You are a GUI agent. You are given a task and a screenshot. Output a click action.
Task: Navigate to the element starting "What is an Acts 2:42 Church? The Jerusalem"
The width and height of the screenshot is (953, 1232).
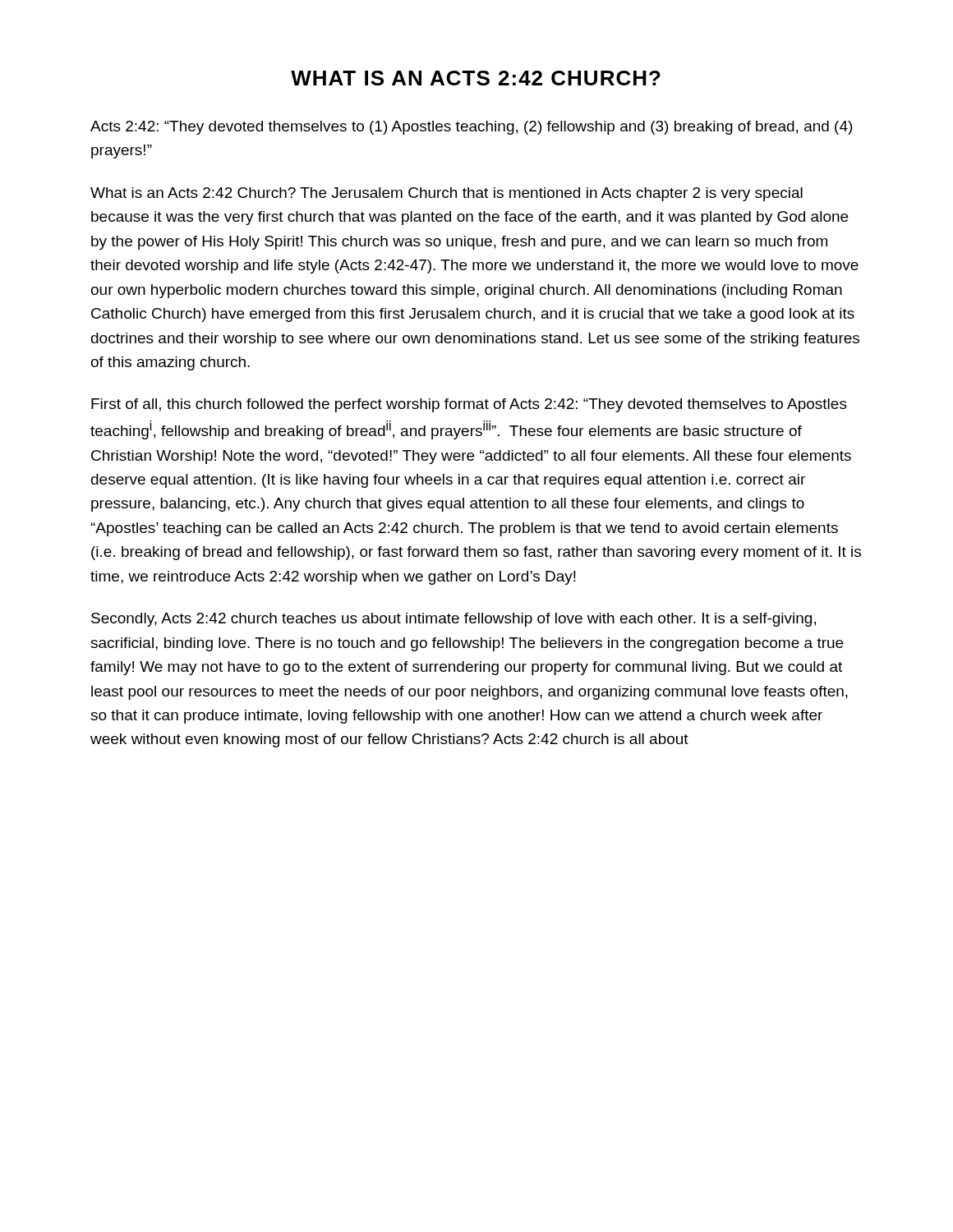(475, 277)
